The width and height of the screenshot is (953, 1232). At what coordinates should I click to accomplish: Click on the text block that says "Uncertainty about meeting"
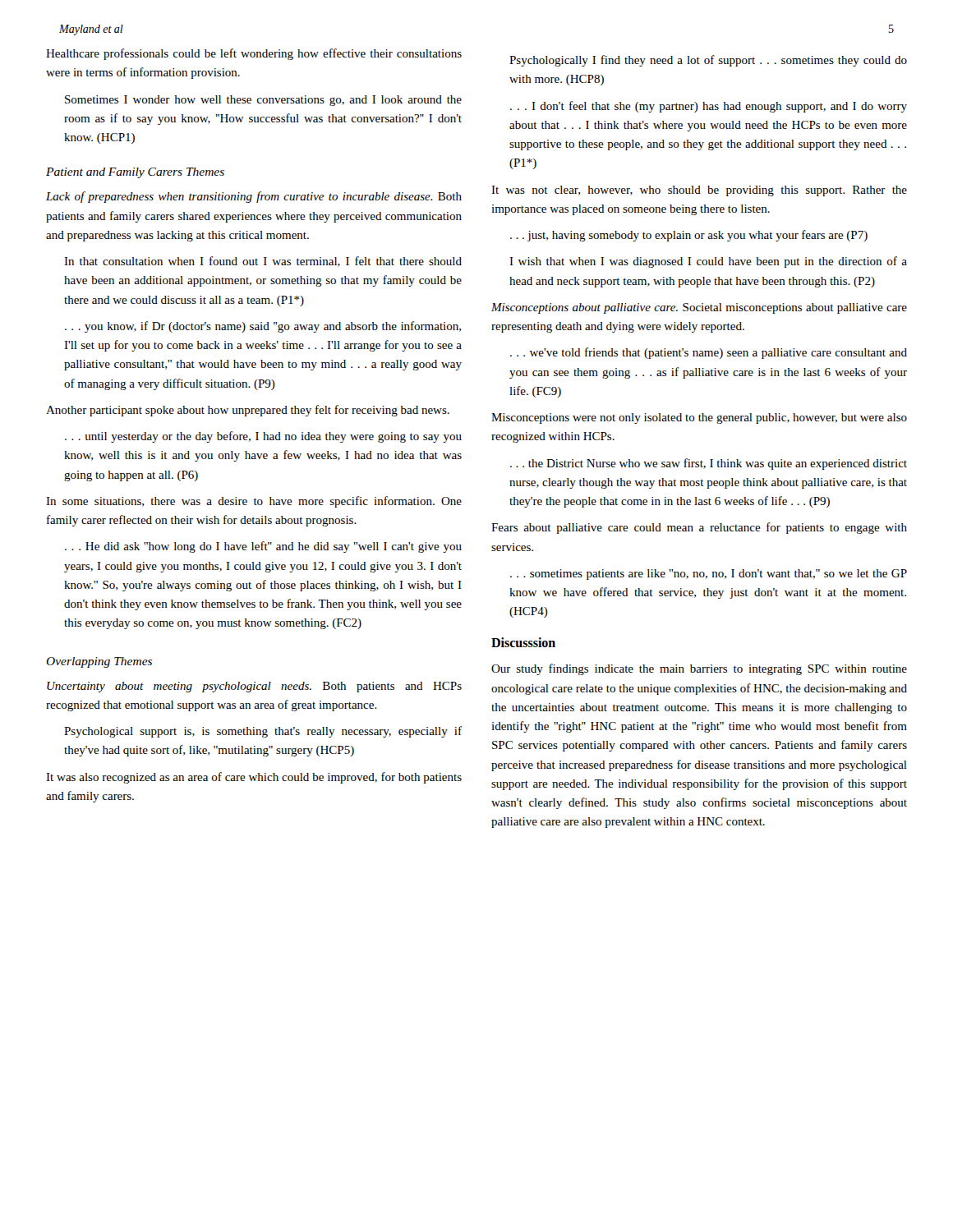[254, 695]
